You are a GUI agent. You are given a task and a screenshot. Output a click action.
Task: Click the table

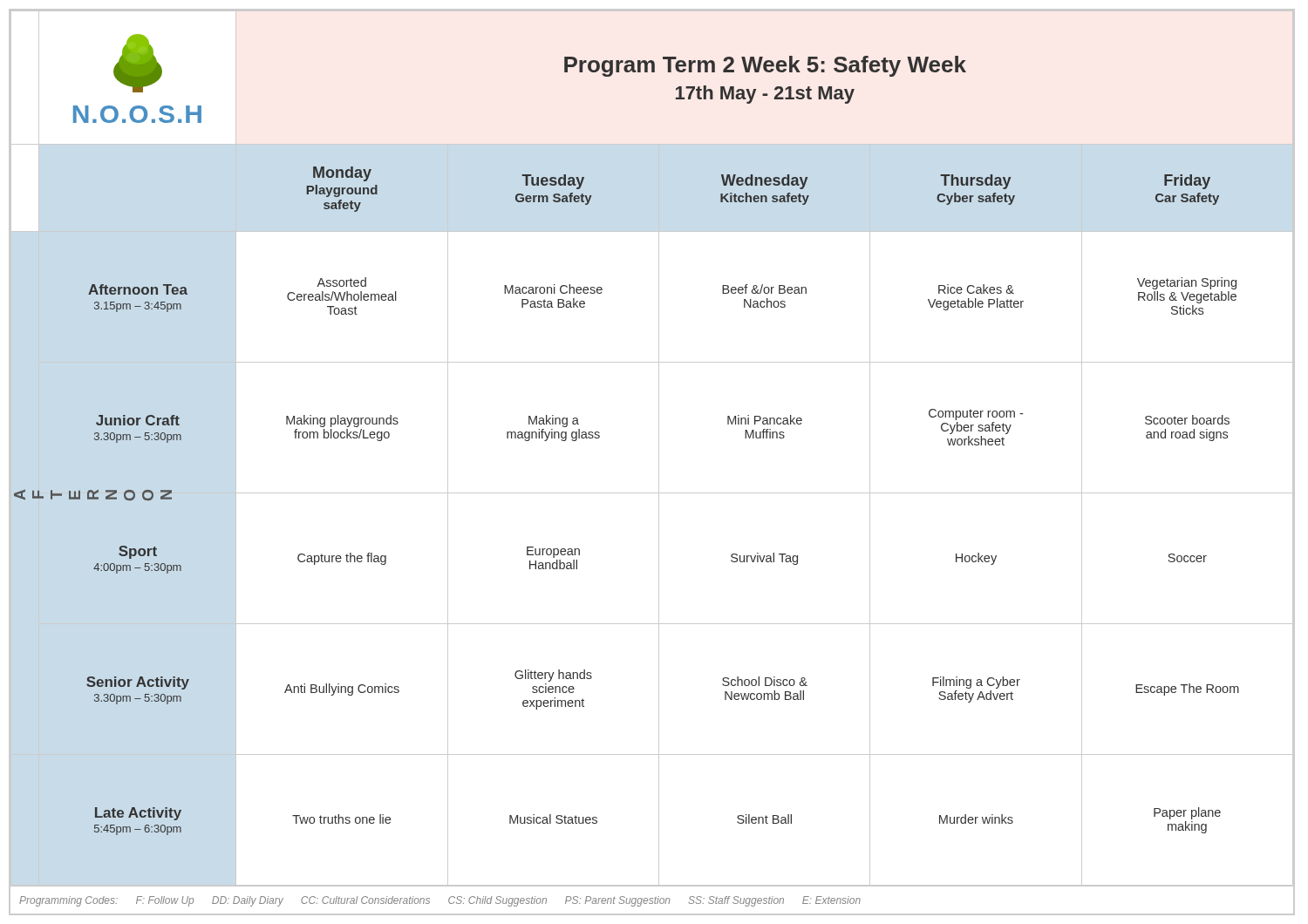pos(652,448)
